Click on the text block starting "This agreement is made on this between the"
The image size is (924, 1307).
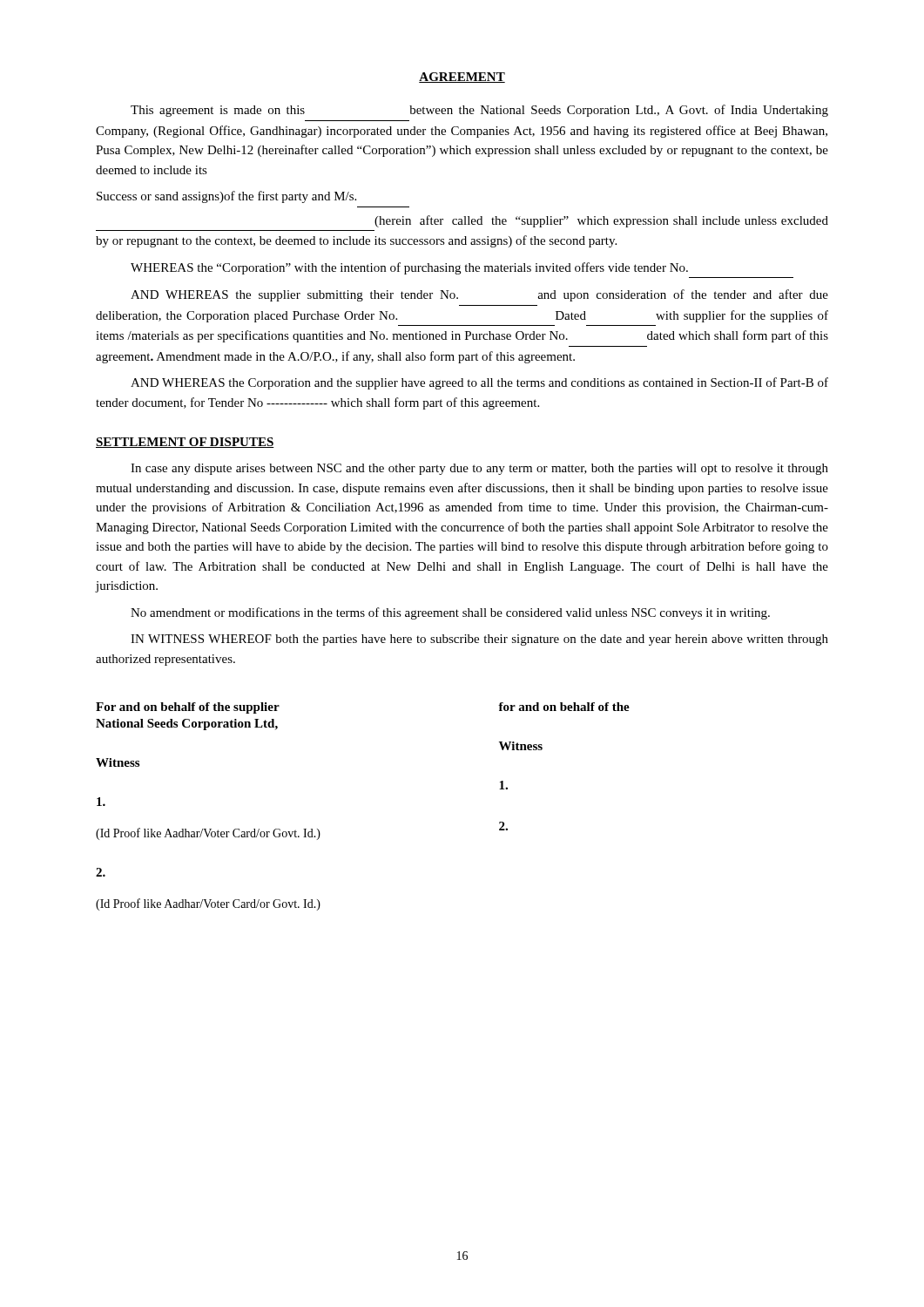pos(462,154)
